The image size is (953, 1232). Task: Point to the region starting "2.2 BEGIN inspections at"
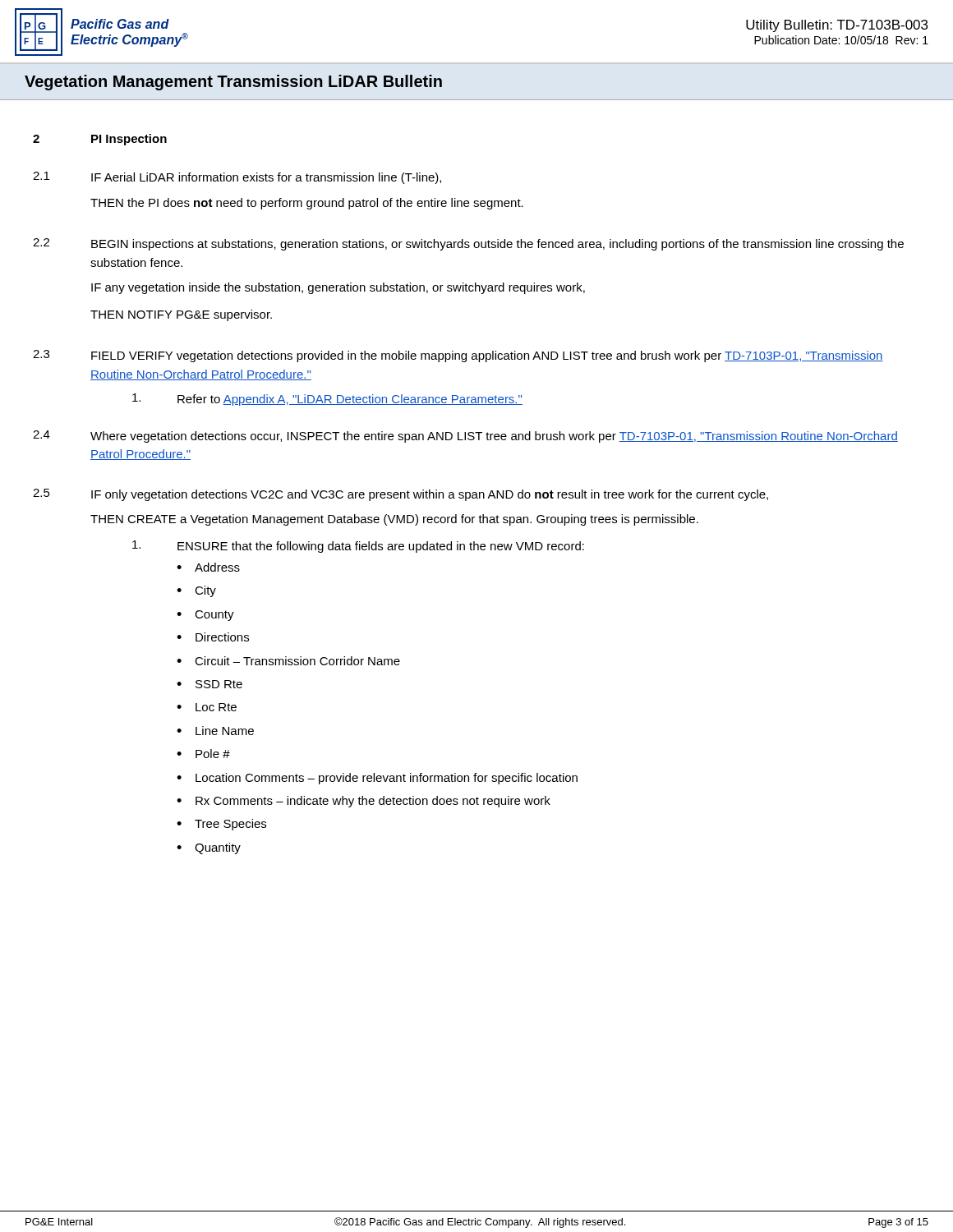tap(476, 279)
